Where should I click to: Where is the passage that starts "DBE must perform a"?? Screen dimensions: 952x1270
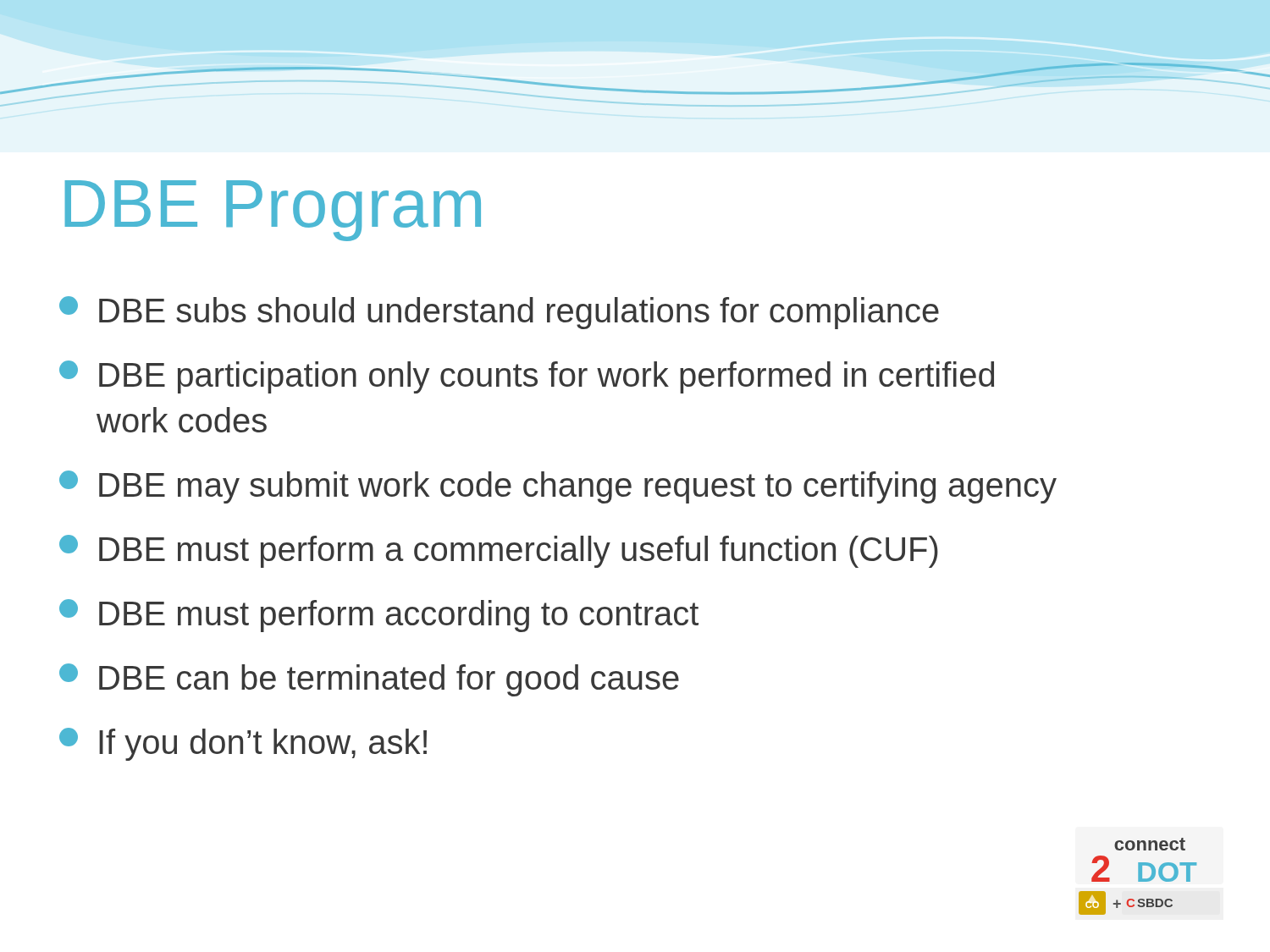(499, 549)
